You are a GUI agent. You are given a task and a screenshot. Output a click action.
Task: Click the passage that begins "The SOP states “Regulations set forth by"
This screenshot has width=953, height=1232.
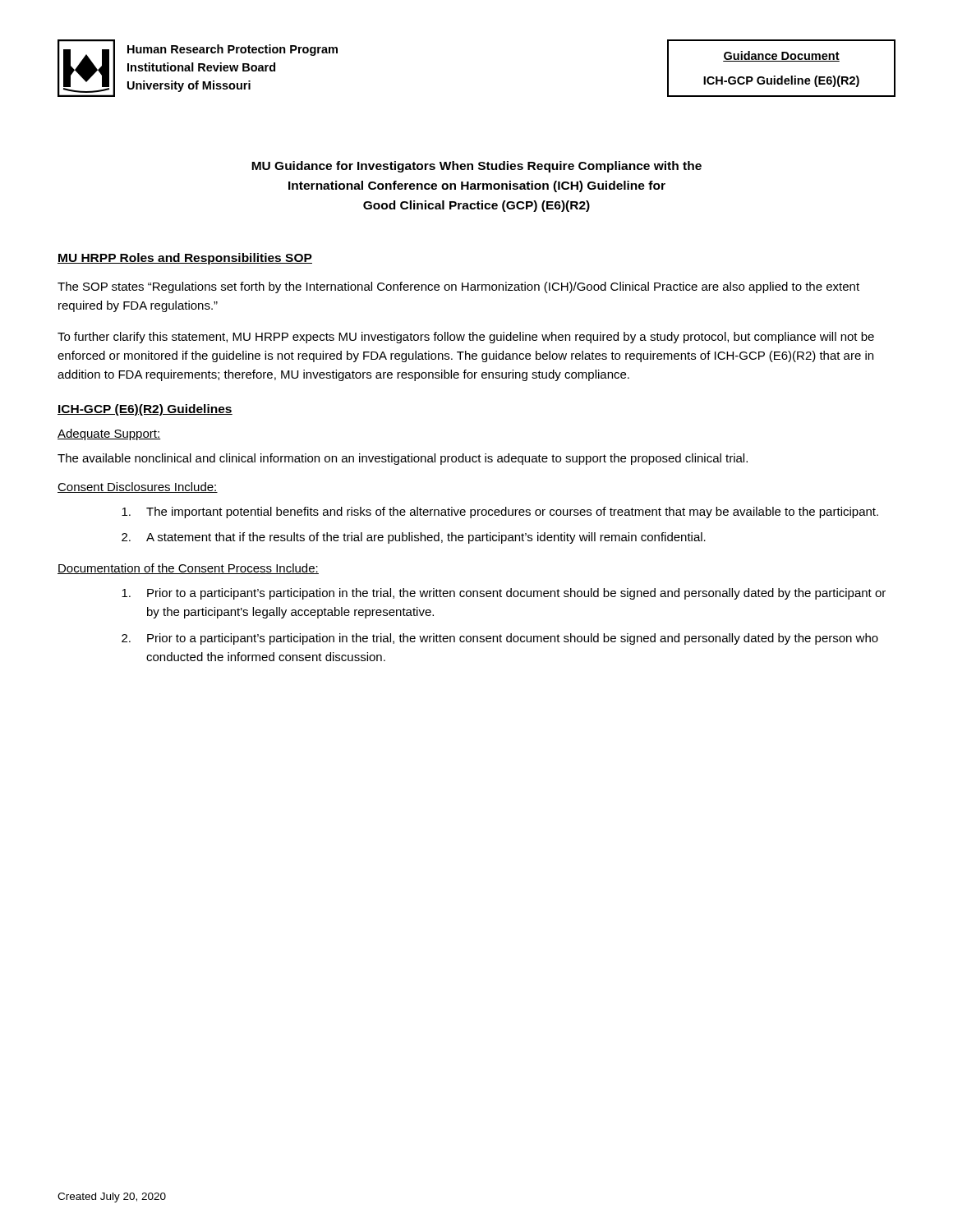(458, 296)
